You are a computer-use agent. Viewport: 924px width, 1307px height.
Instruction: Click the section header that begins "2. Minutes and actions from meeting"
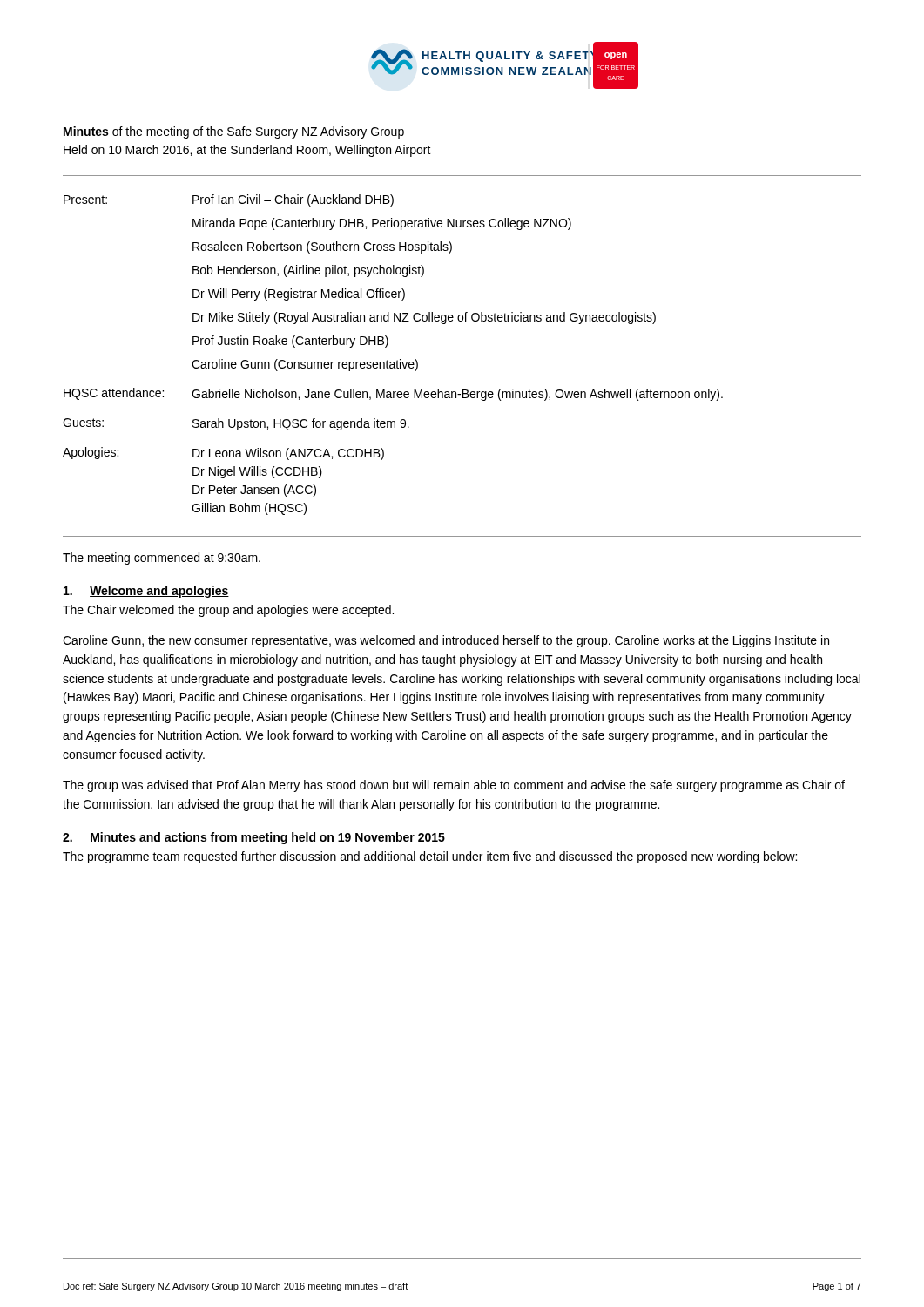(254, 837)
